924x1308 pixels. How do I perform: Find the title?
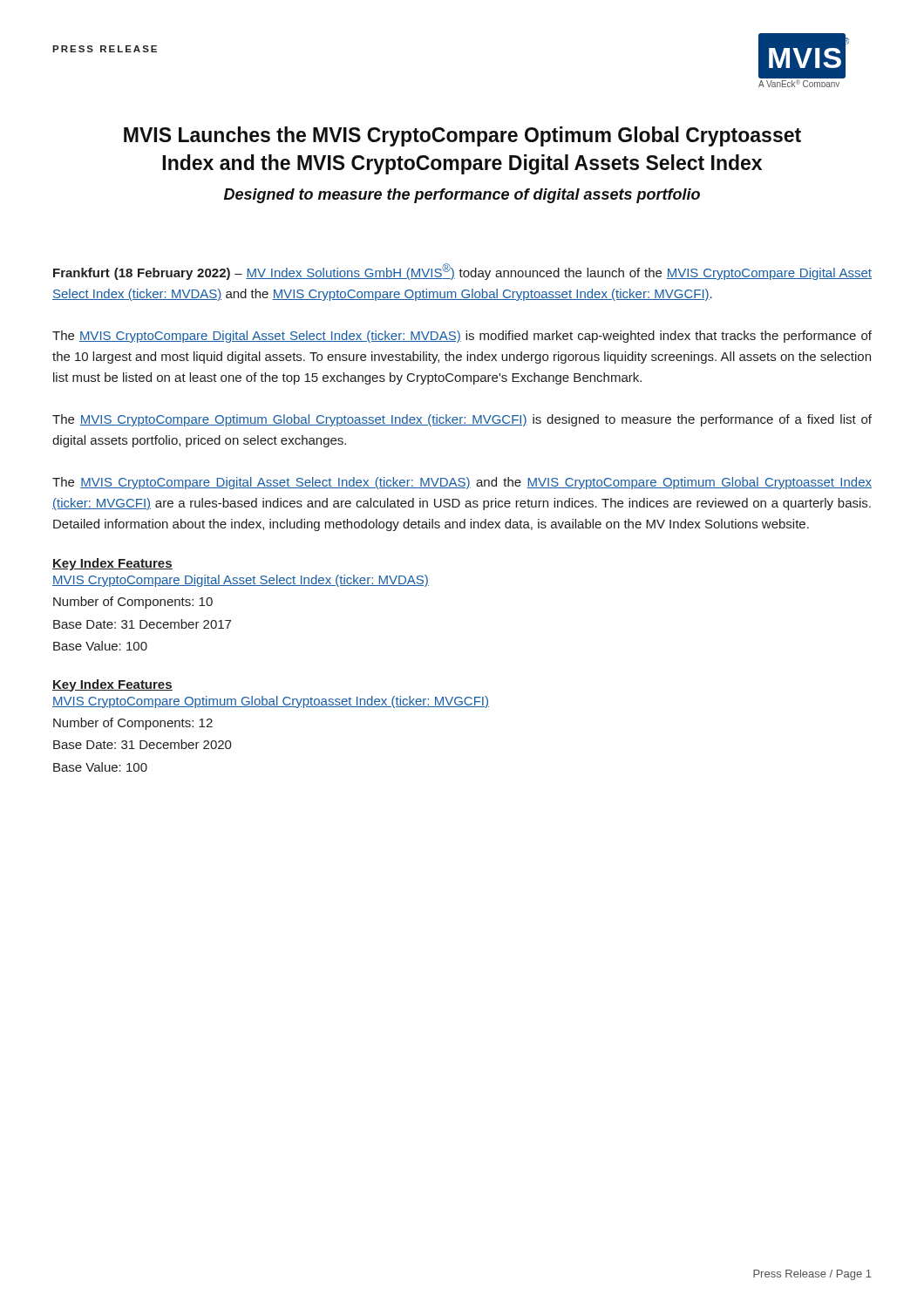pyautogui.click(x=462, y=149)
